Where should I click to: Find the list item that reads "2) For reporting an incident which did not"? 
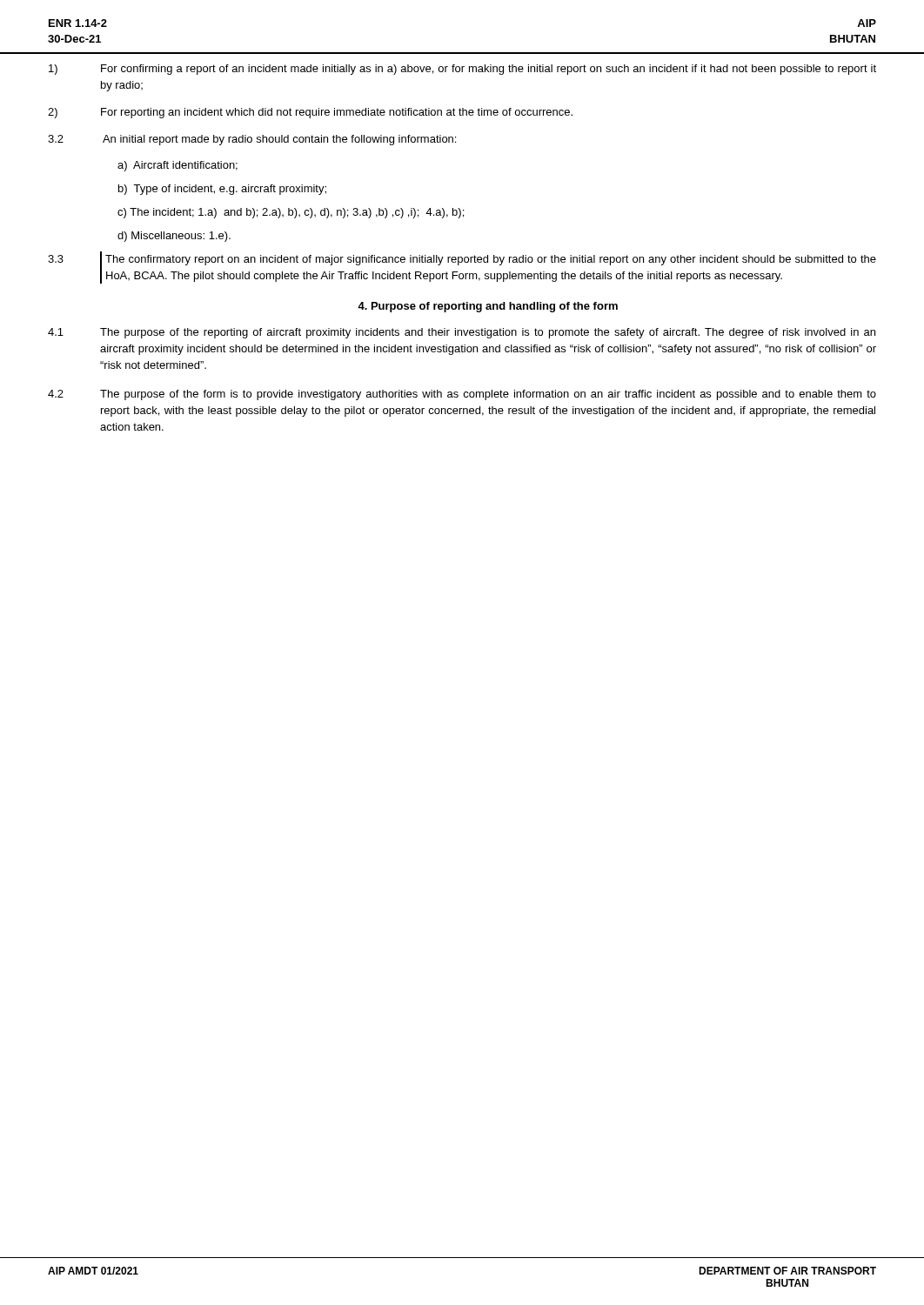(x=462, y=112)
